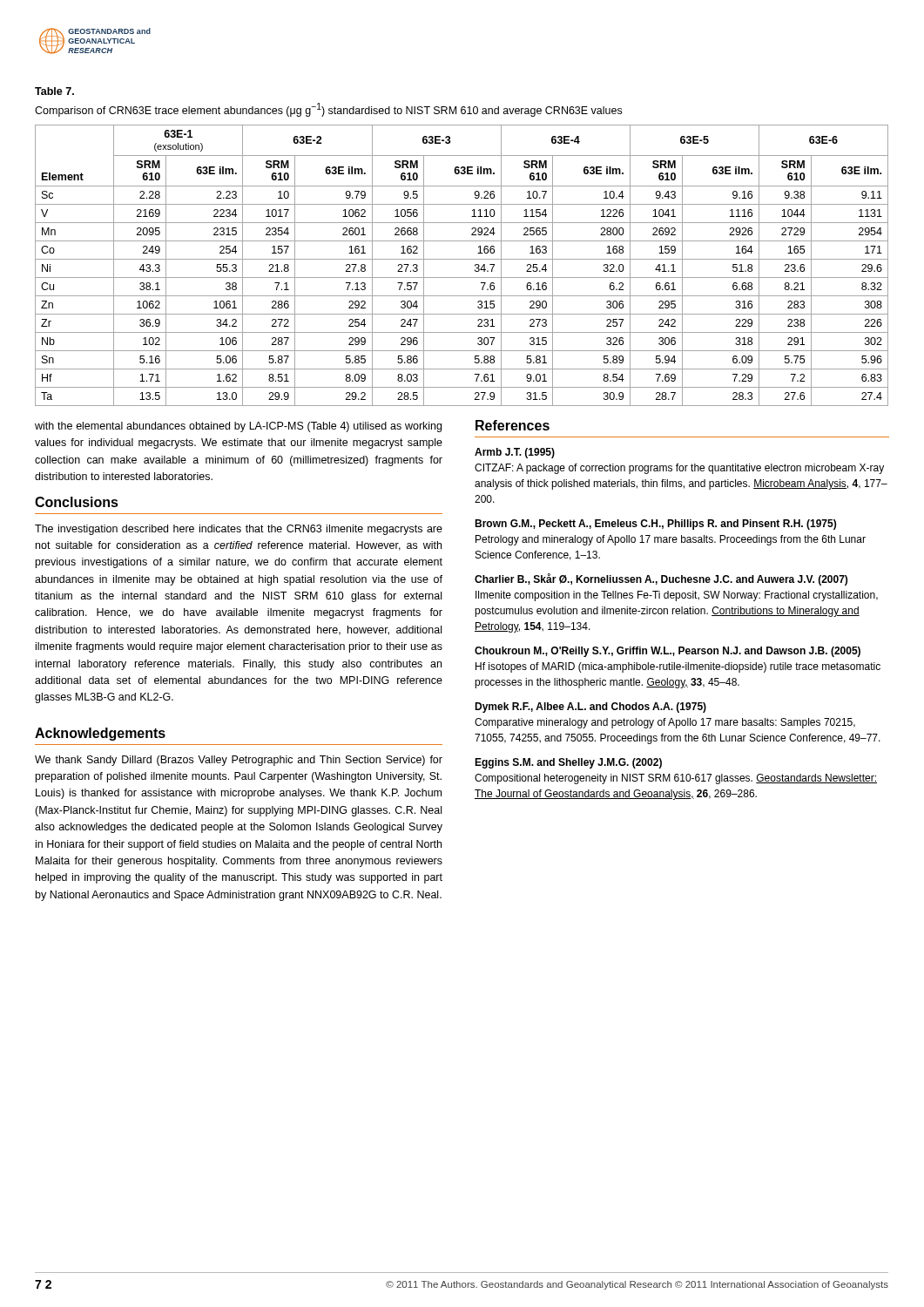The image size is (924, 1307).
Task: Locate the text block starting "with the elemental"
Action: pos(239,451)
